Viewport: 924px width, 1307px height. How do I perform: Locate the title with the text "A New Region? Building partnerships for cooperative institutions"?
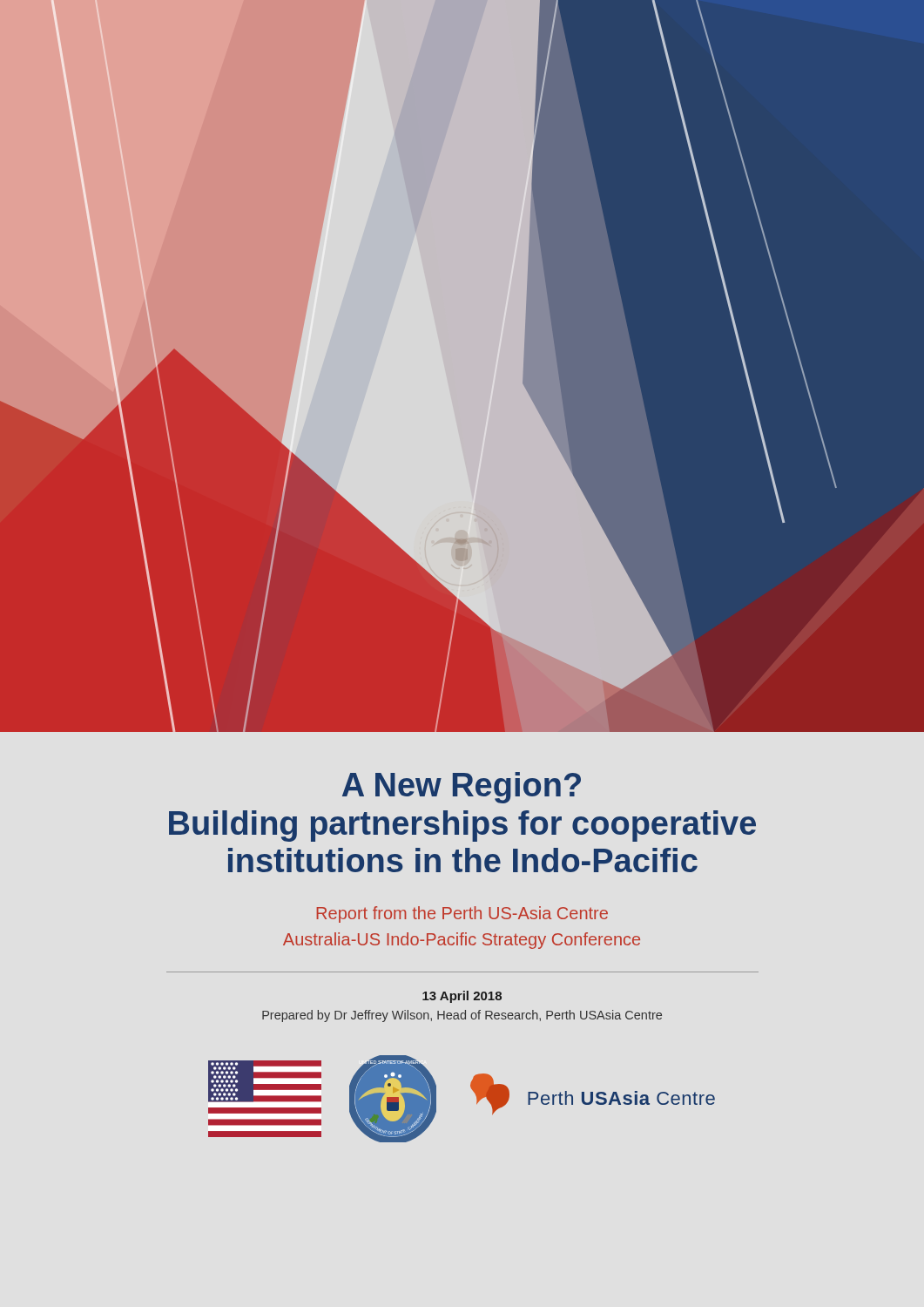[462, 824]
